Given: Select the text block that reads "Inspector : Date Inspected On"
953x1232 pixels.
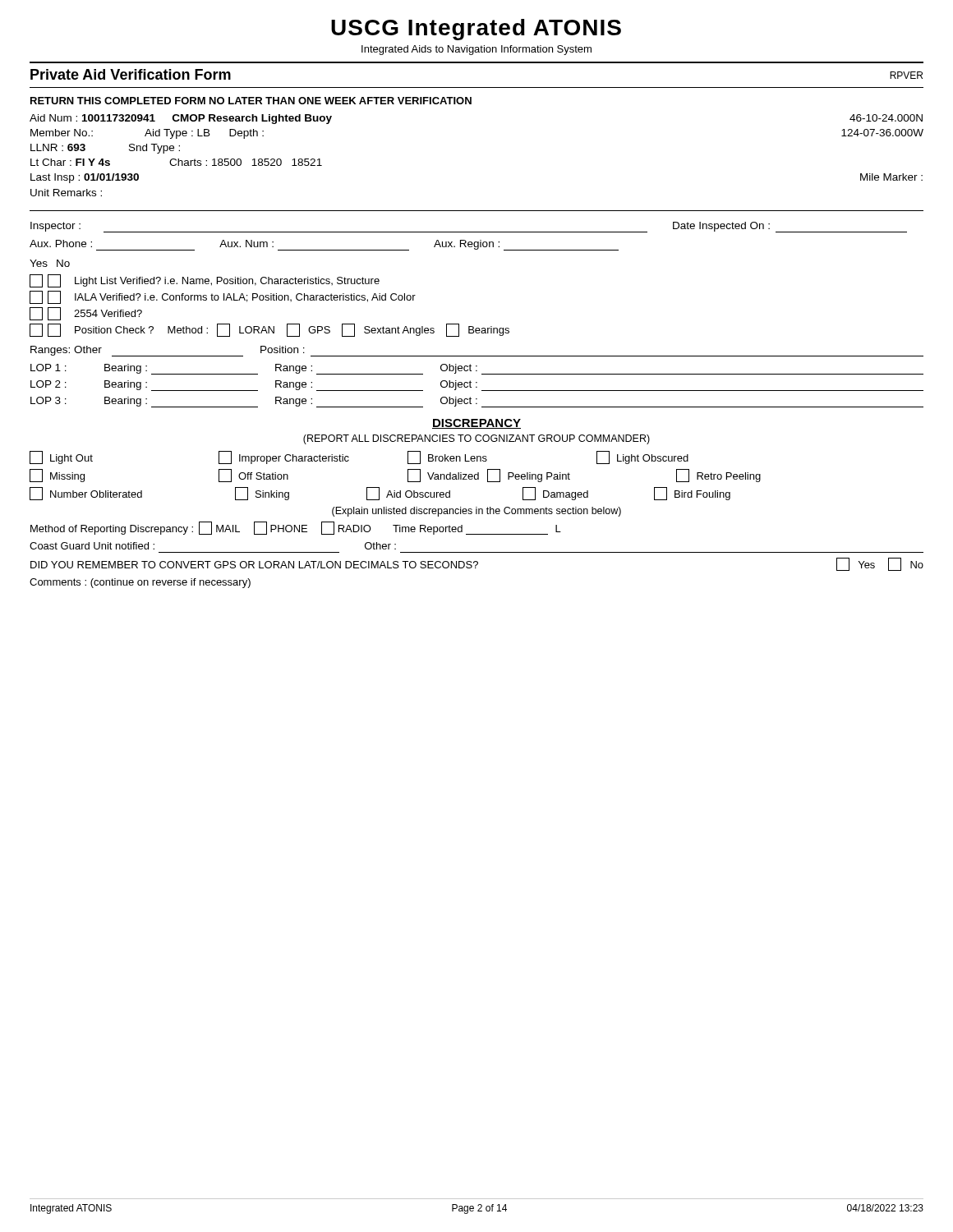Looking at the screenshot, I should tap(476, 226).
